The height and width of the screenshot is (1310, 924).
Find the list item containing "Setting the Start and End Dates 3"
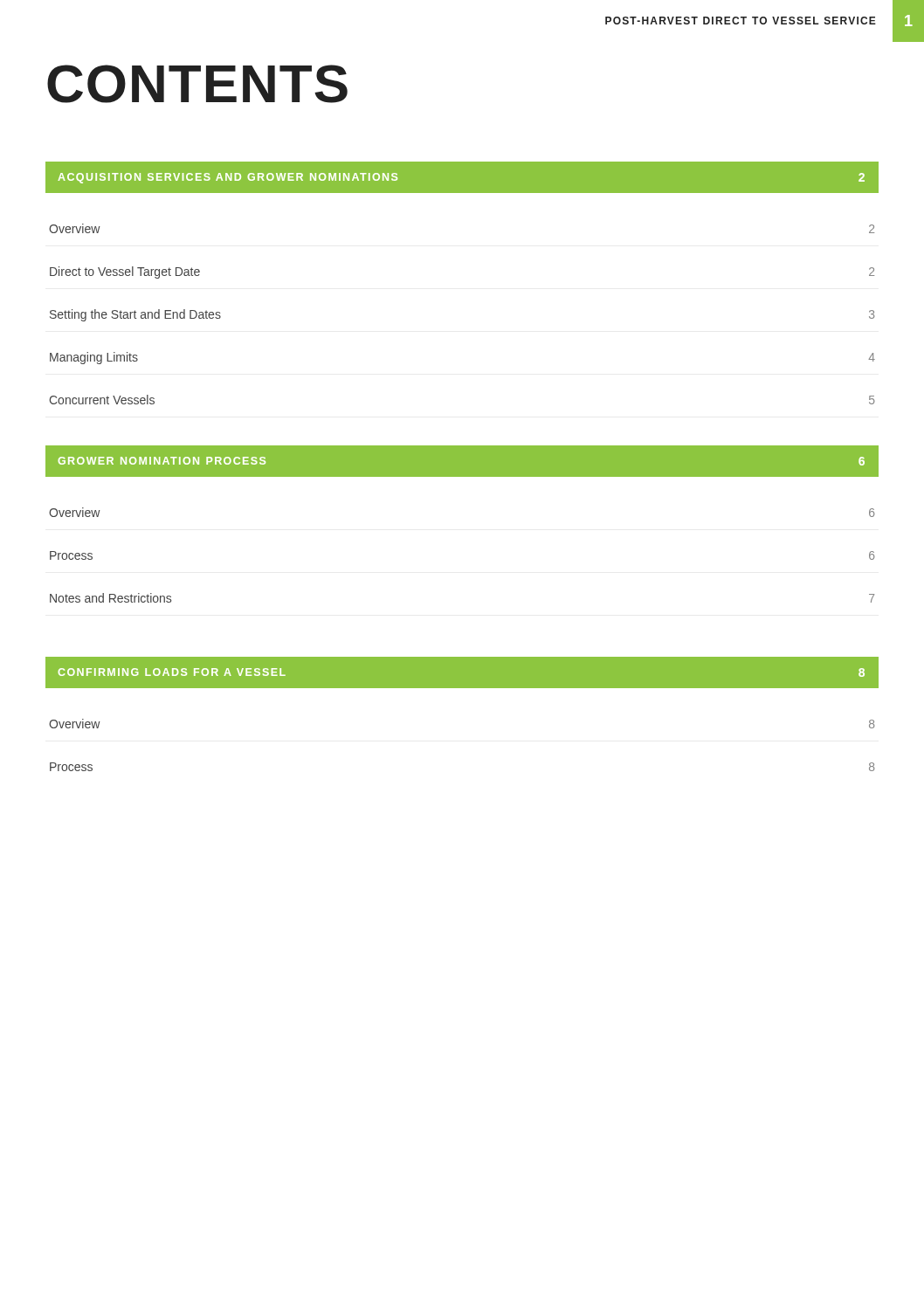(144, 315)
